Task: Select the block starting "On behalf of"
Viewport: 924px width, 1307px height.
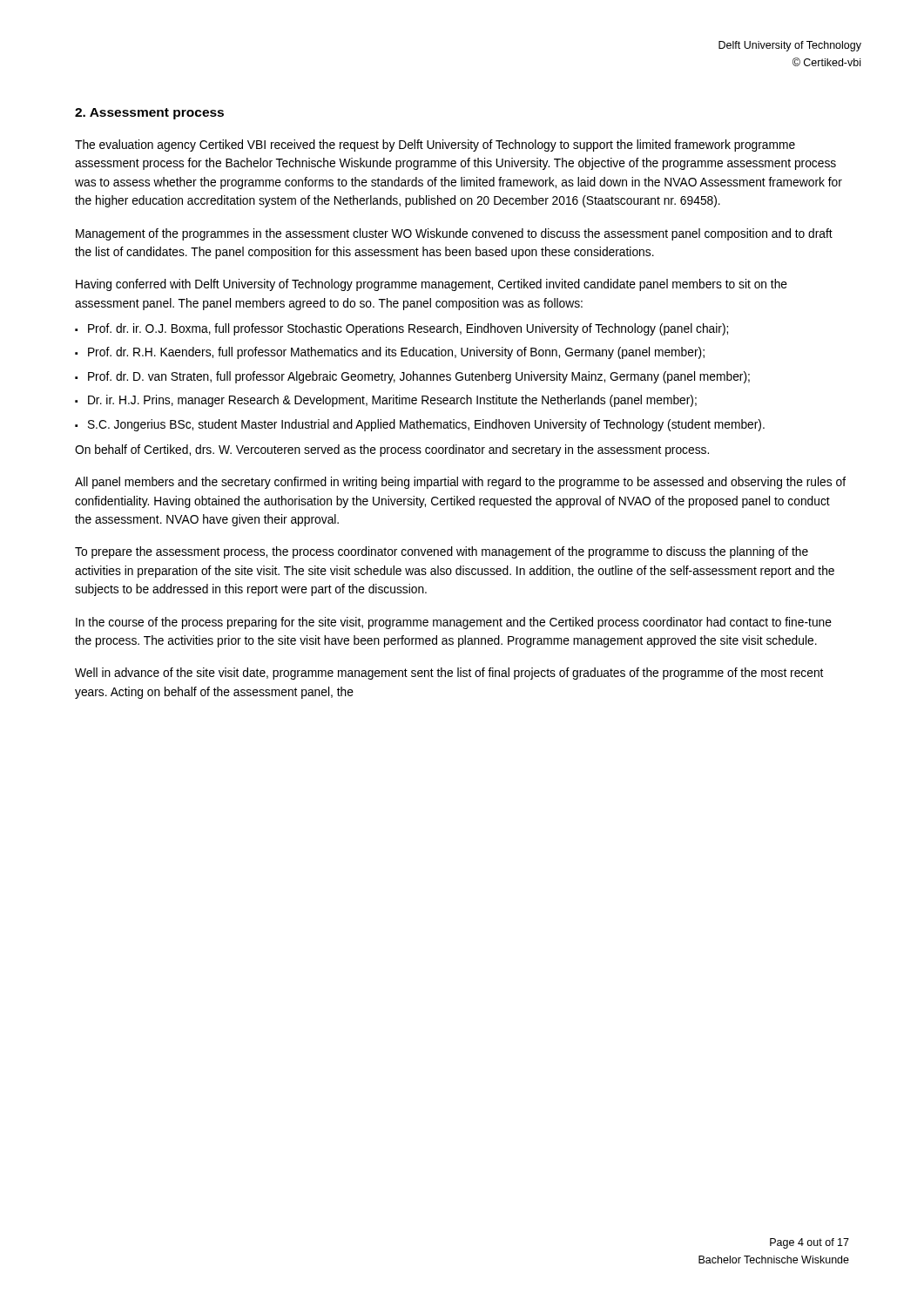Action: point(392,450)
